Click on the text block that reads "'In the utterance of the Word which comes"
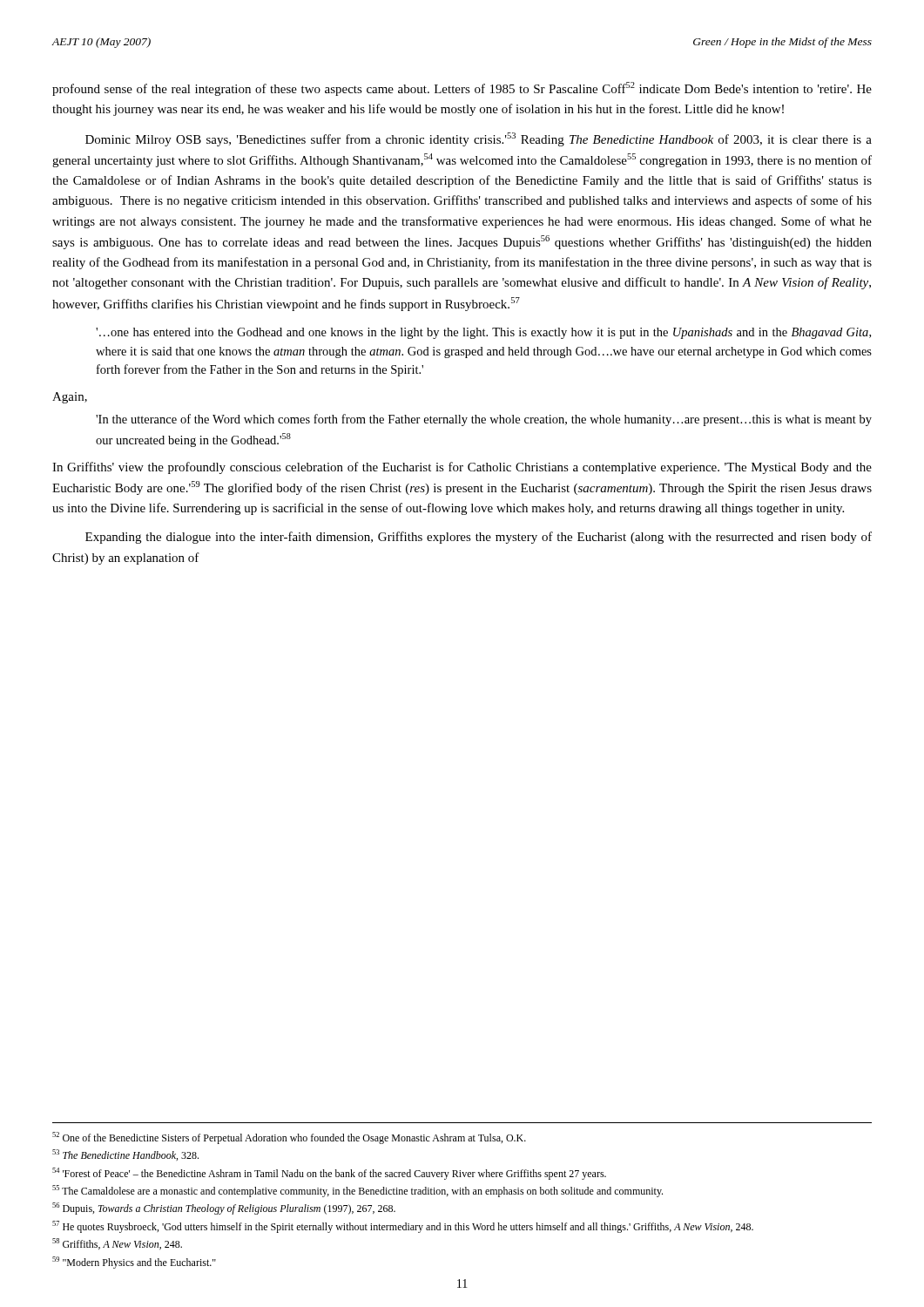Image resolution: width=924 pixels, height=1307 pixels. pyautogui.click(x=484, y=430)
